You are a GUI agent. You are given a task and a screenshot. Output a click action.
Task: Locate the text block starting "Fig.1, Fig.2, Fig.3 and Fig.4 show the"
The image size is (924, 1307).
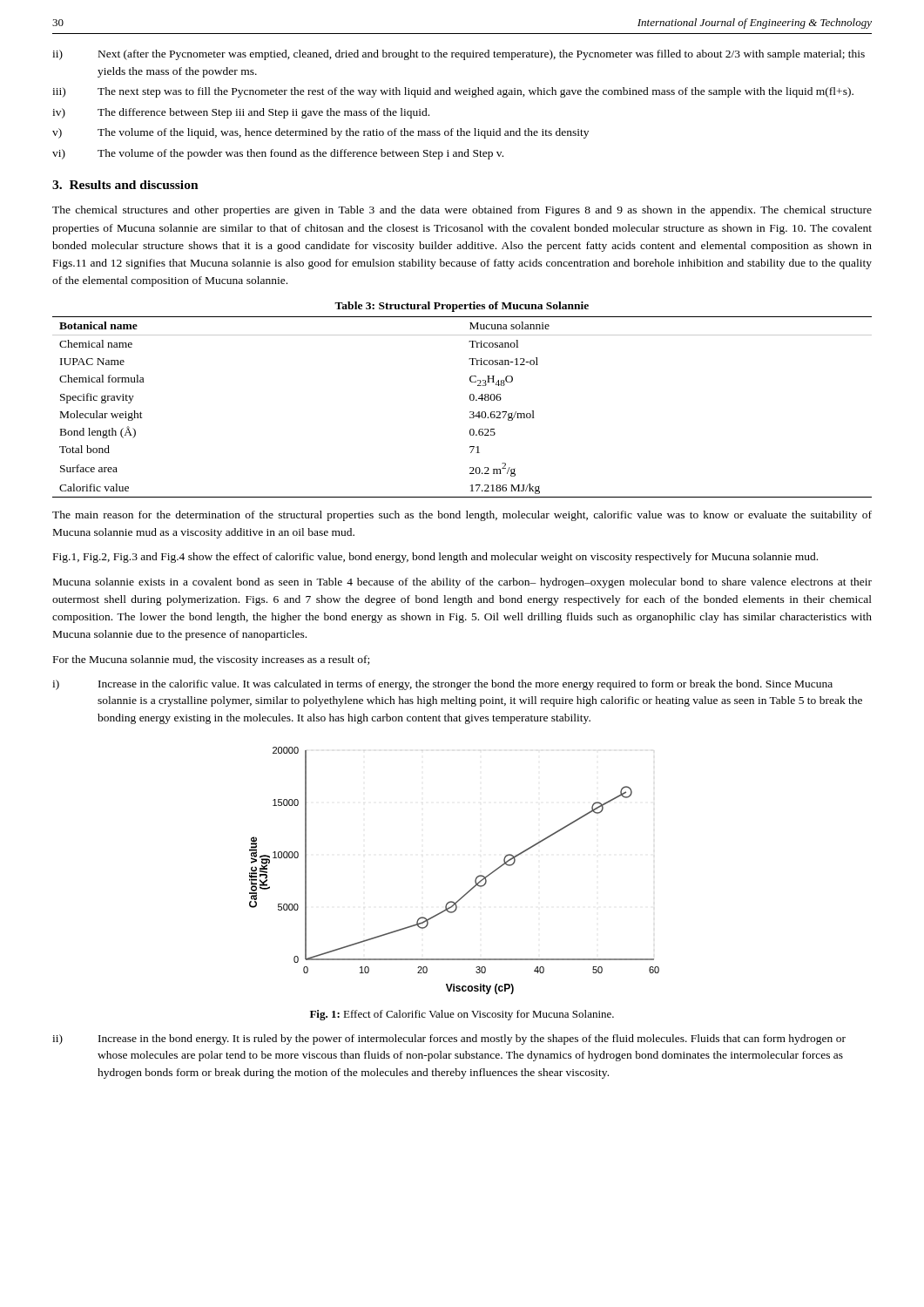435,557
